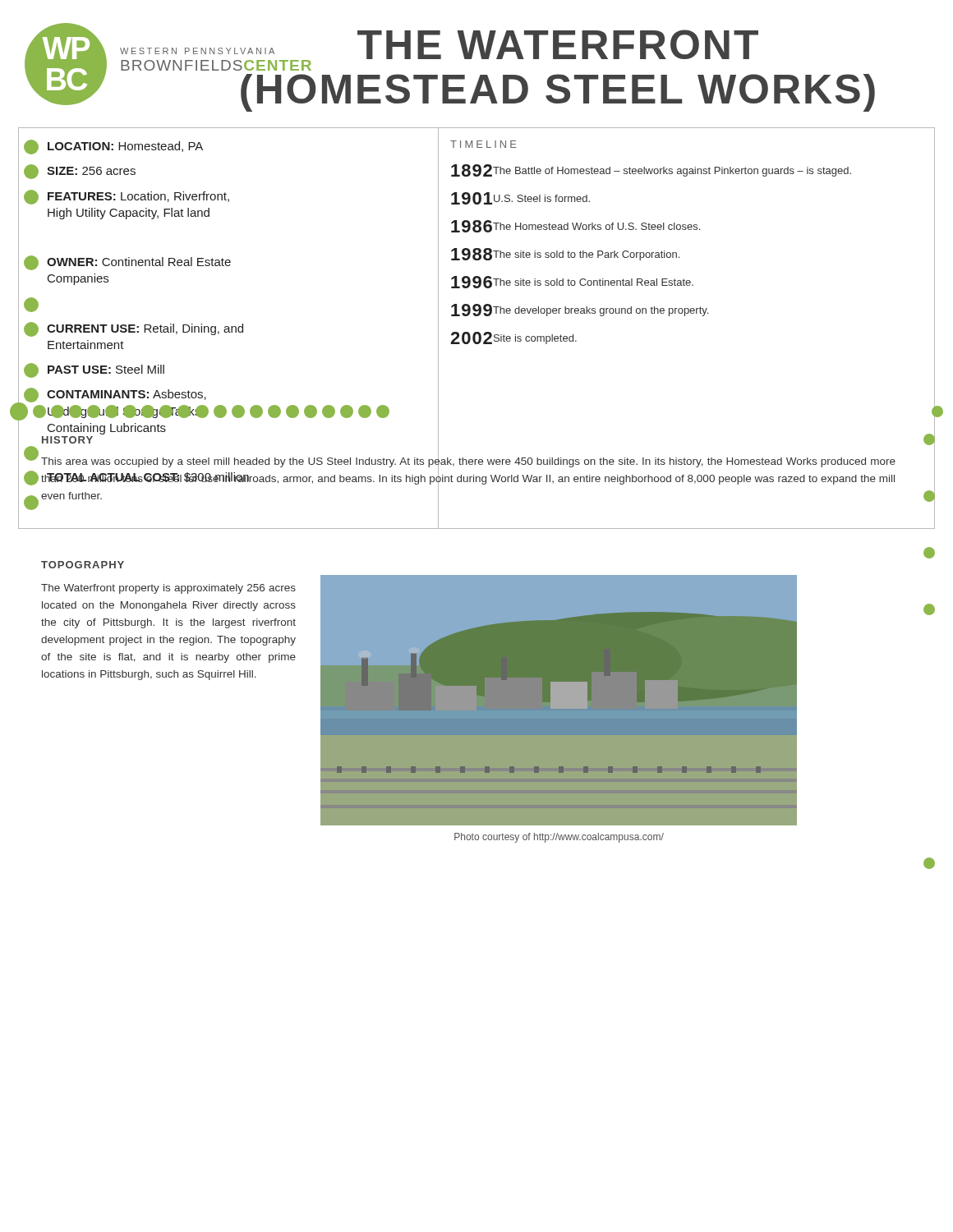Click on the list item with the text "OWNER: Continental Real EstateCompanies"
This screenshot has width=953, height=1232.
click(x=127, y=270)
